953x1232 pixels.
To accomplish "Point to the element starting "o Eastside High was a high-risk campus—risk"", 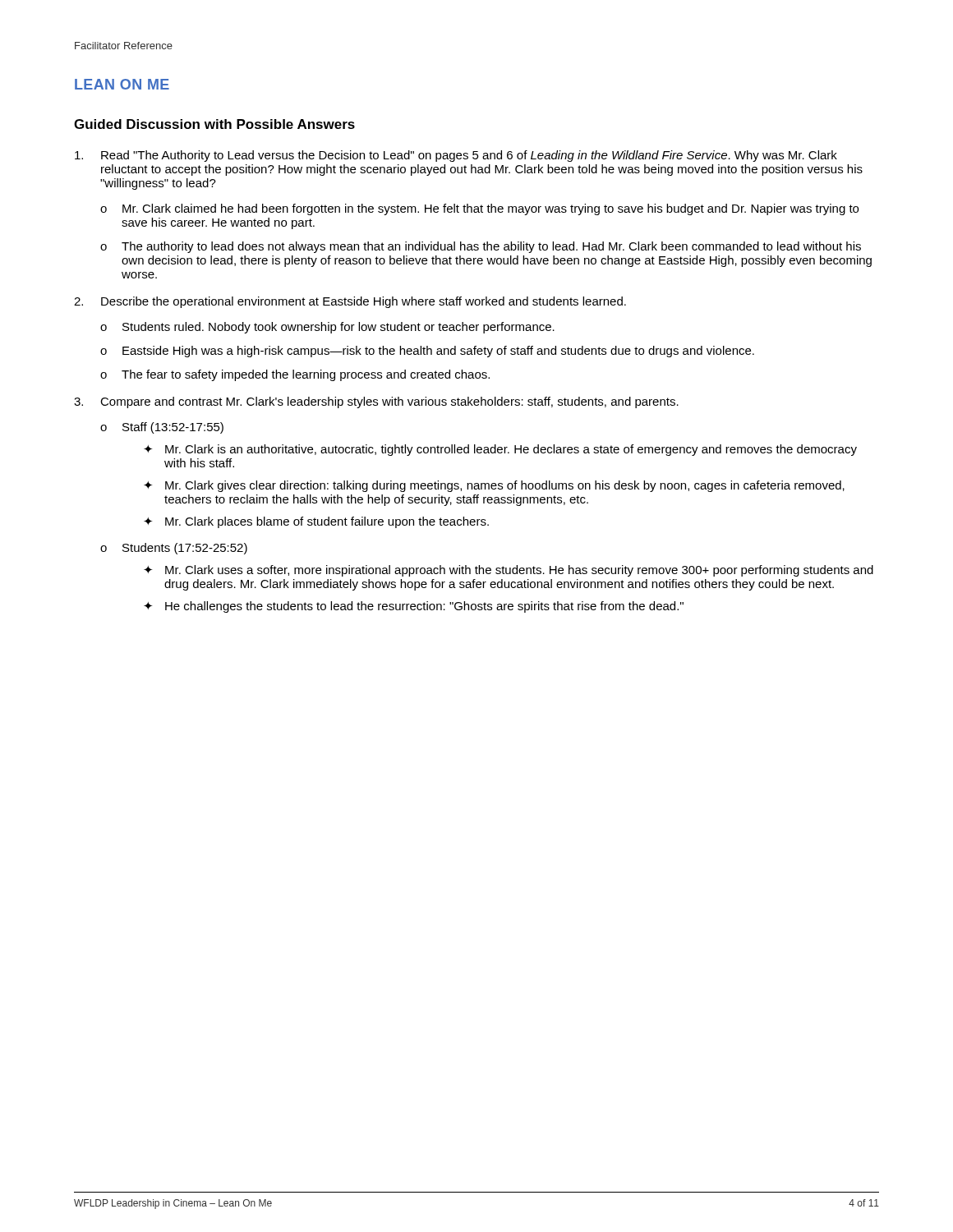I will [x=490, y=350].
